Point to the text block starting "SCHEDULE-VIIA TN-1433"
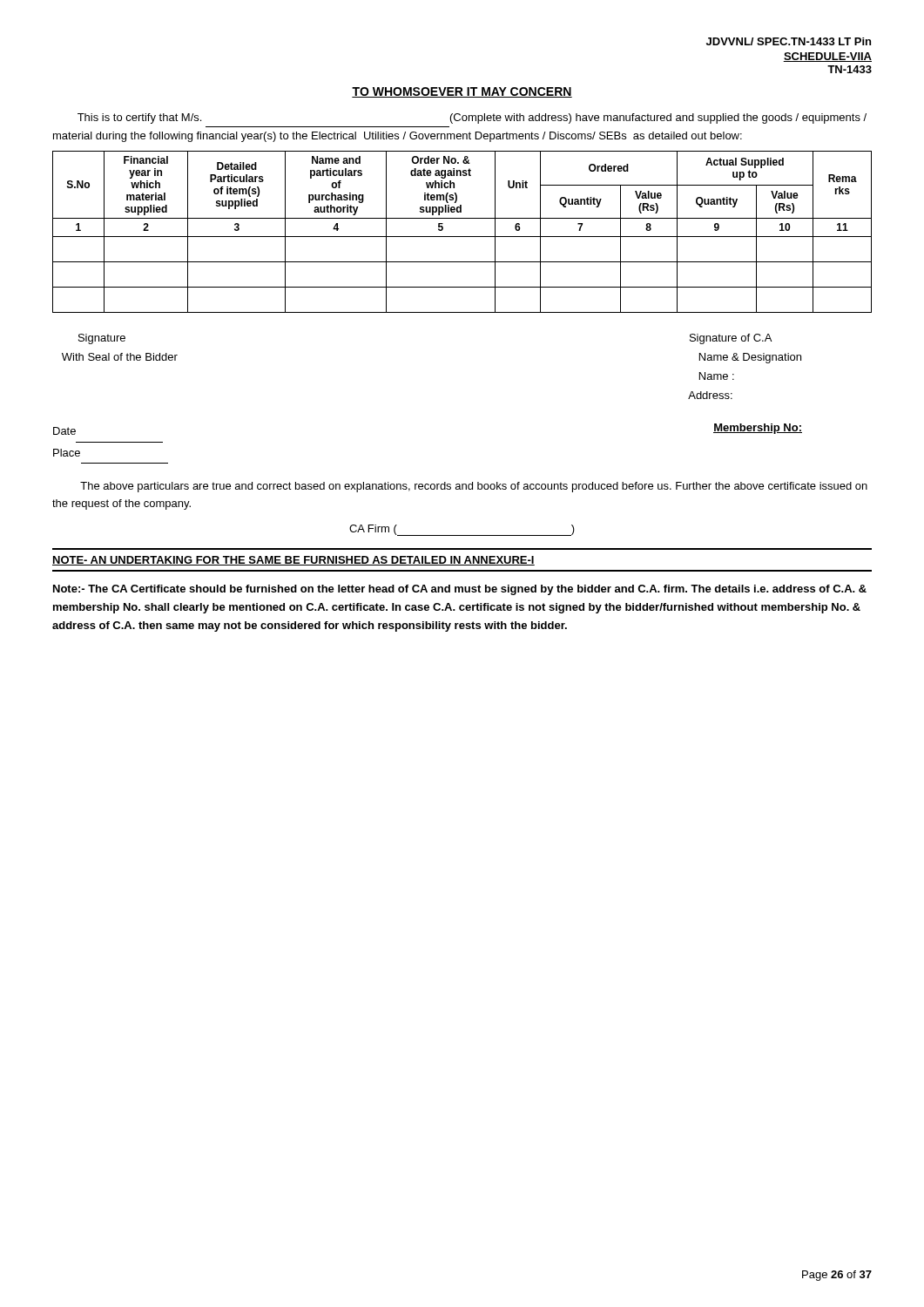 click(827, 57)
